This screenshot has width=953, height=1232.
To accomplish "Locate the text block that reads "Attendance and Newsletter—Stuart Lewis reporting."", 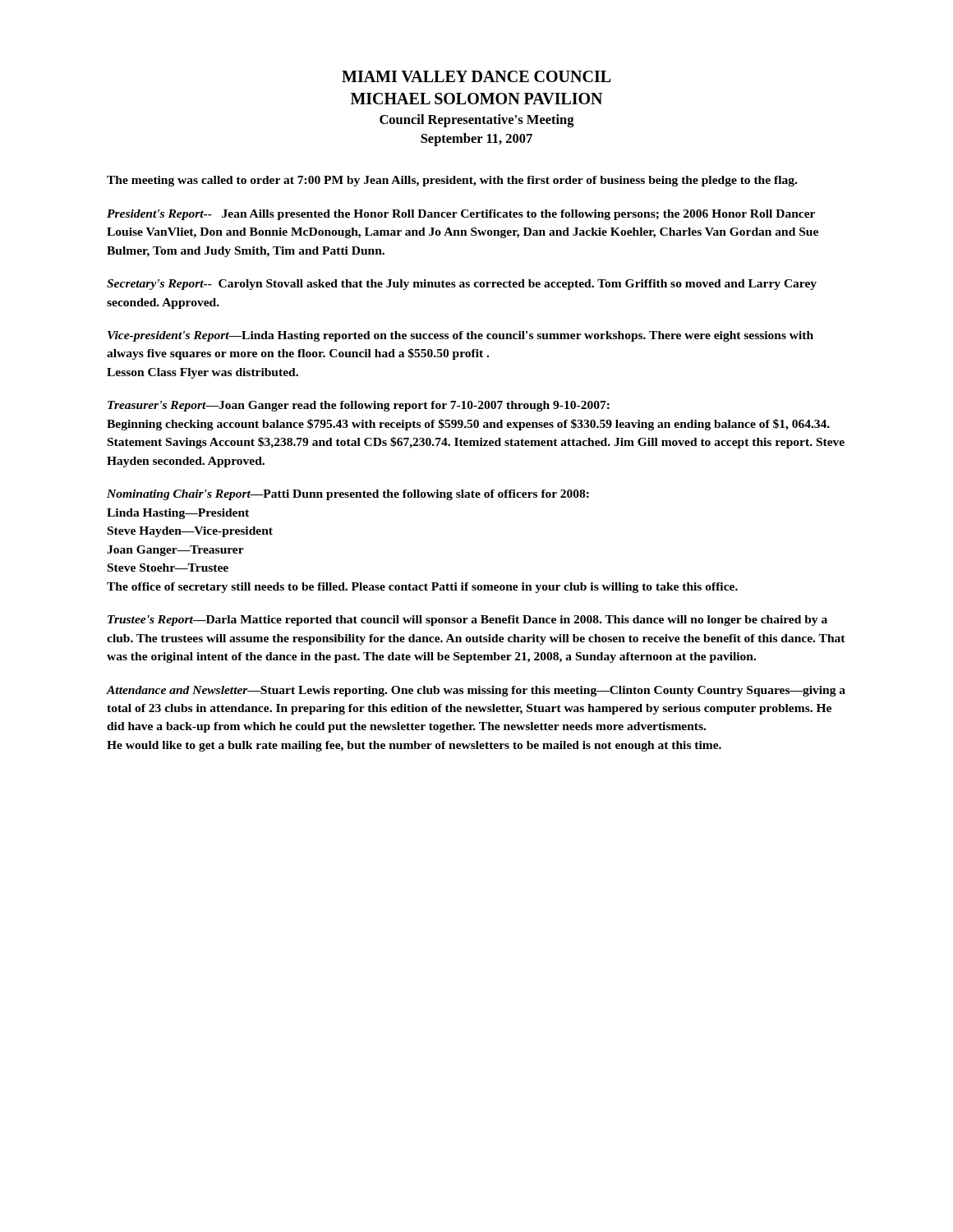I will 476,717.
